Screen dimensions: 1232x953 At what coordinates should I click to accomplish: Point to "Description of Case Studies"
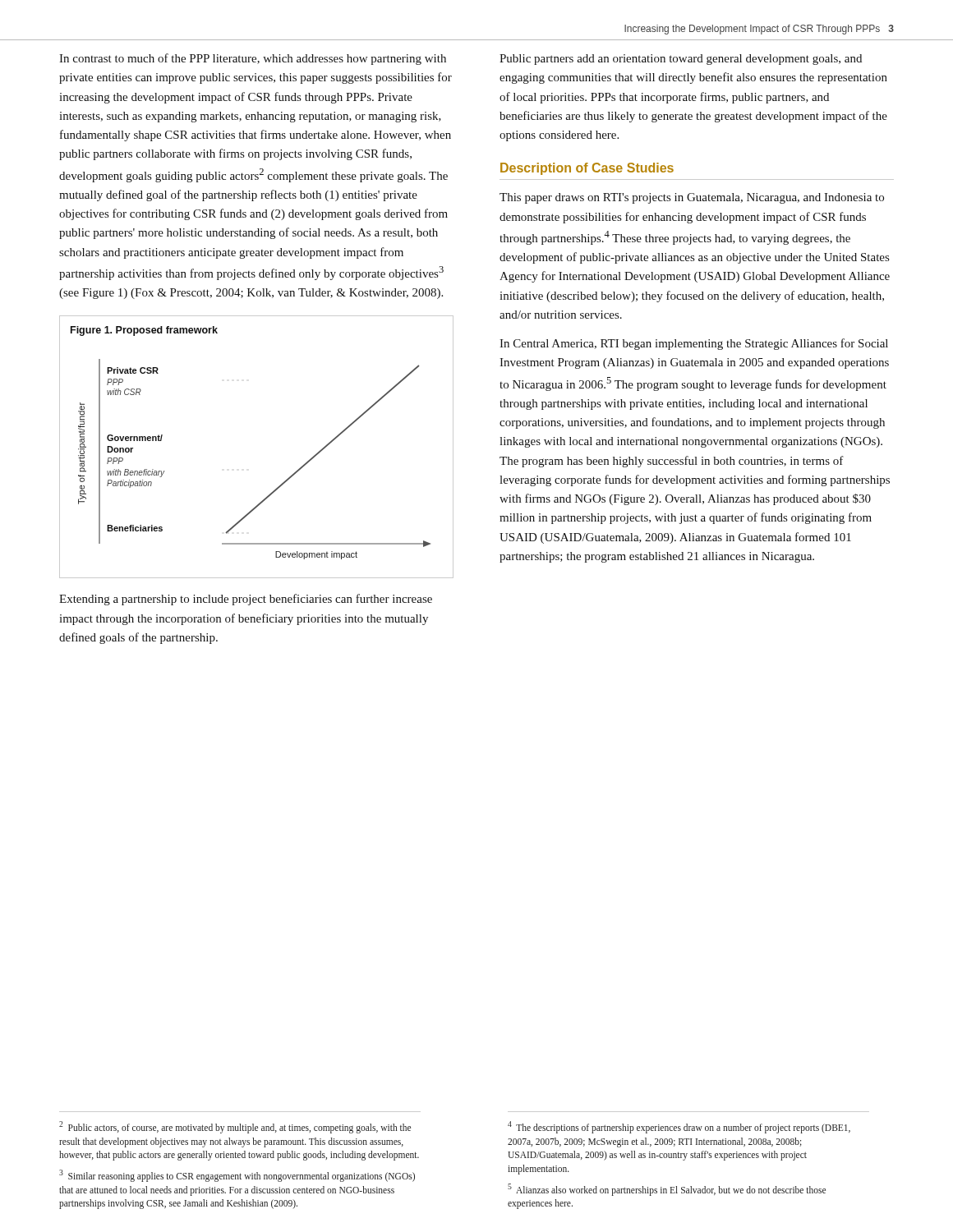point(587,168)
